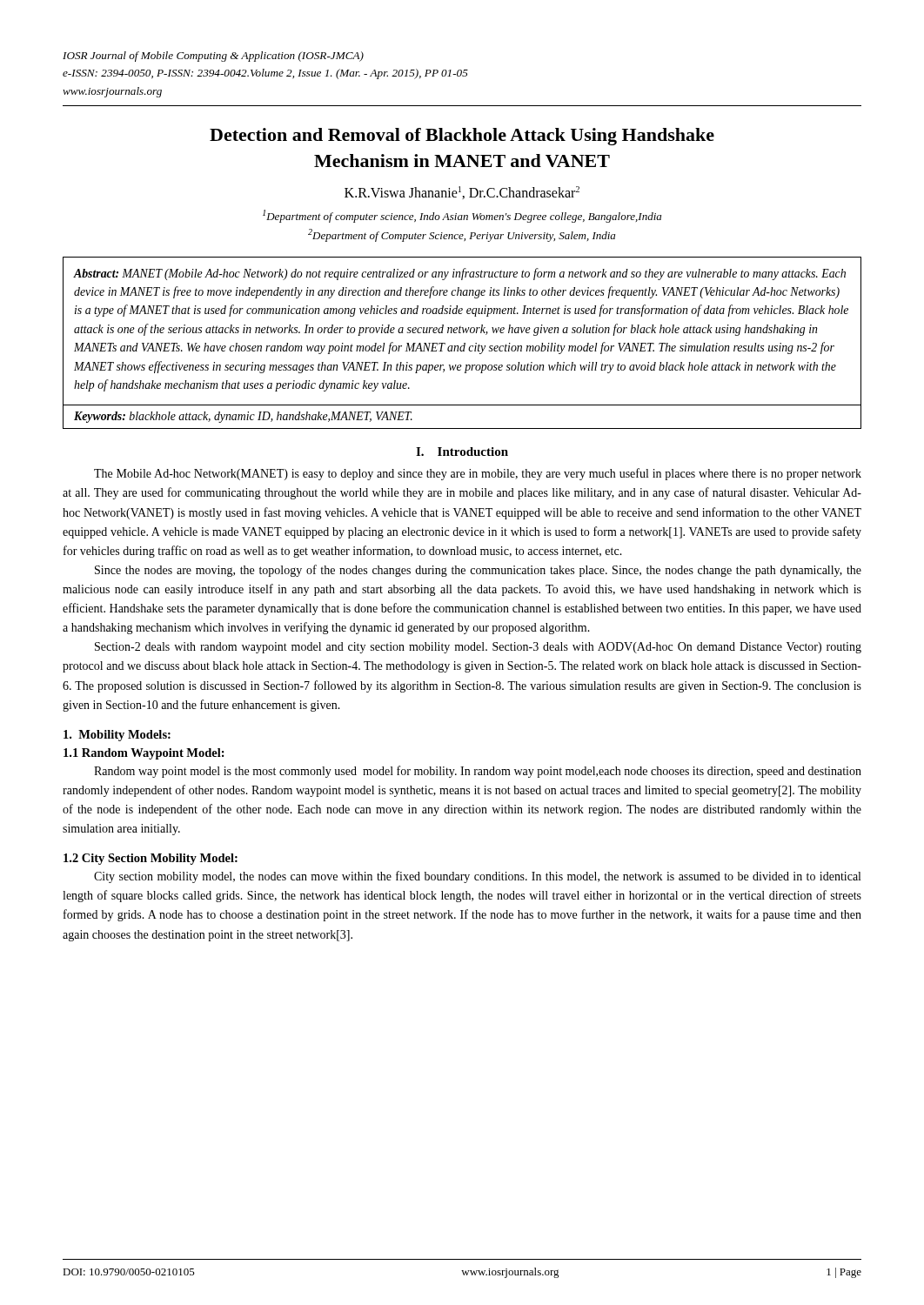This screenshot has height=1305, width=924.
Task: Find the text block starting "1.2 City Section Mobility Model:"
Action: (x=150, y=858)
